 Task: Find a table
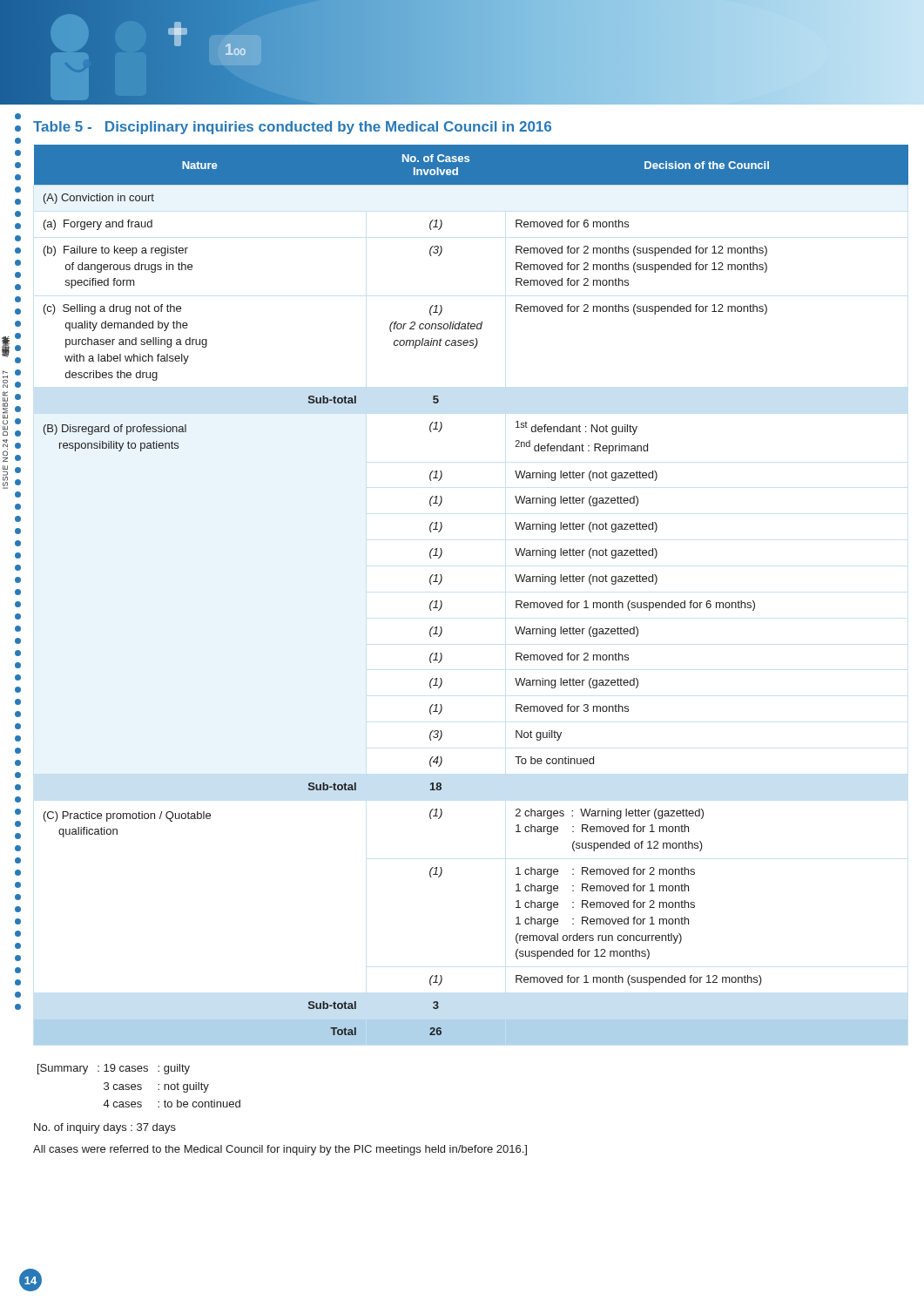[471, 595]
